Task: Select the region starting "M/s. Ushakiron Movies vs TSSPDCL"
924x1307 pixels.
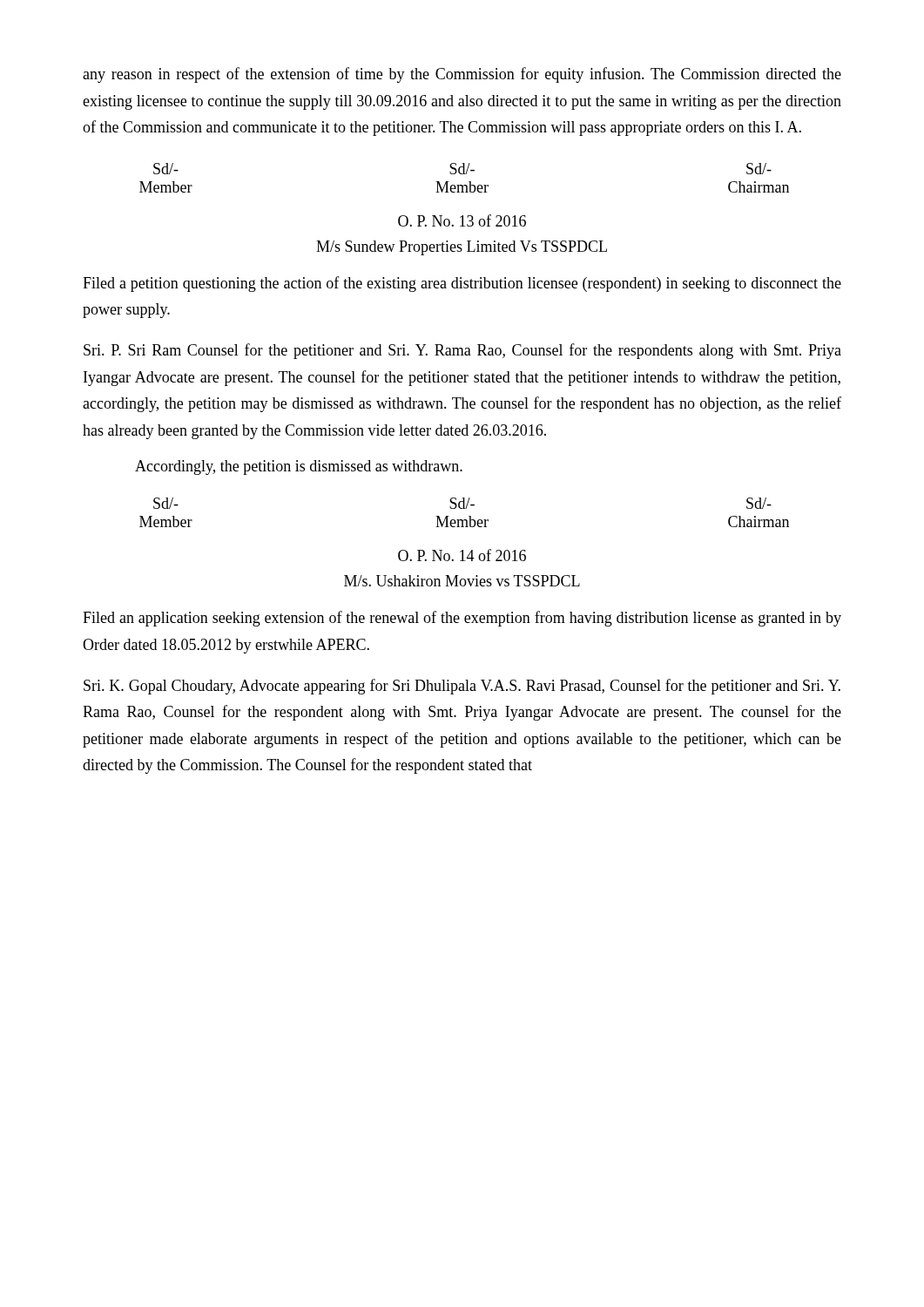Action: pos(462,581)
